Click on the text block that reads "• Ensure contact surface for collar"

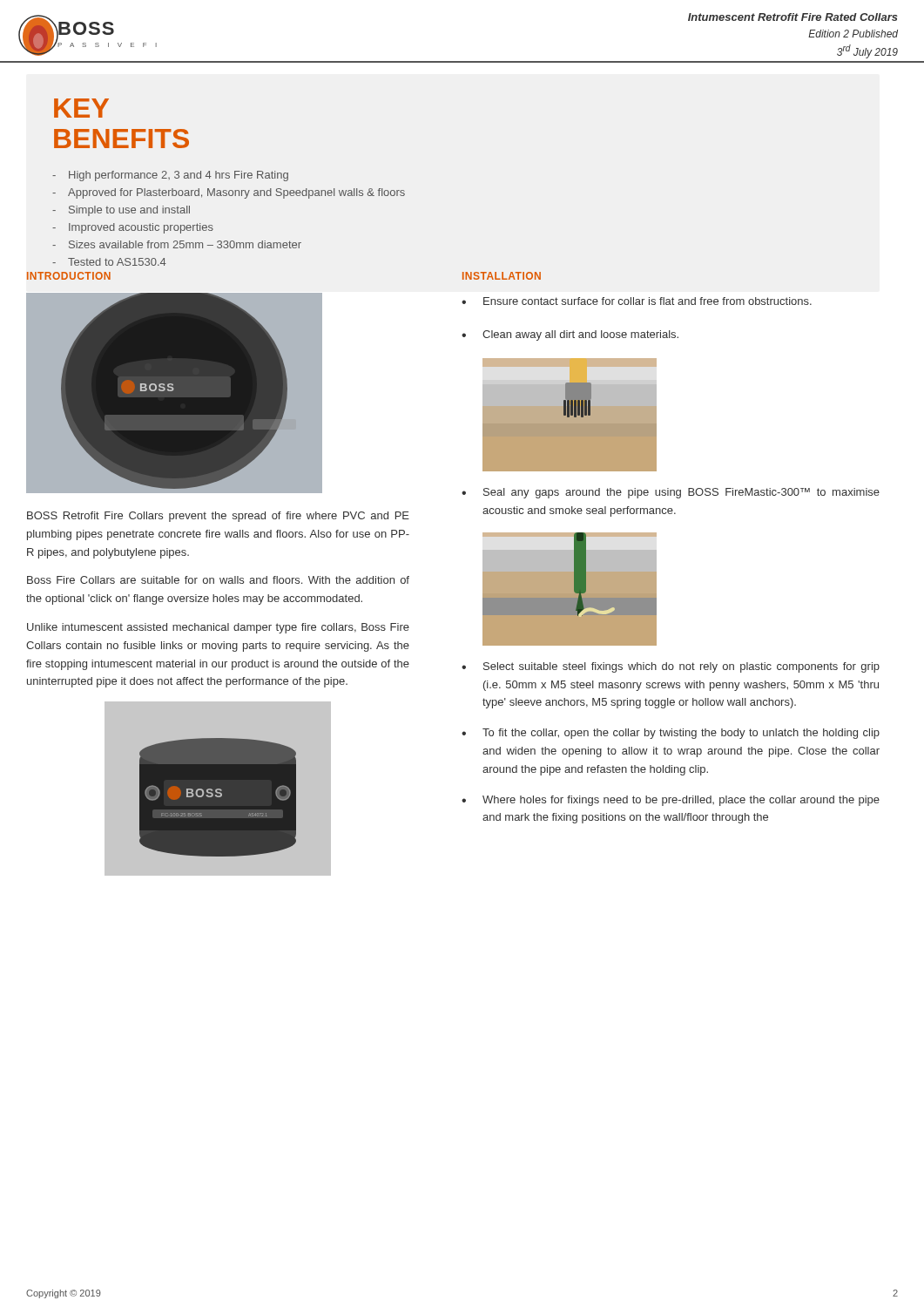(637, 303)
